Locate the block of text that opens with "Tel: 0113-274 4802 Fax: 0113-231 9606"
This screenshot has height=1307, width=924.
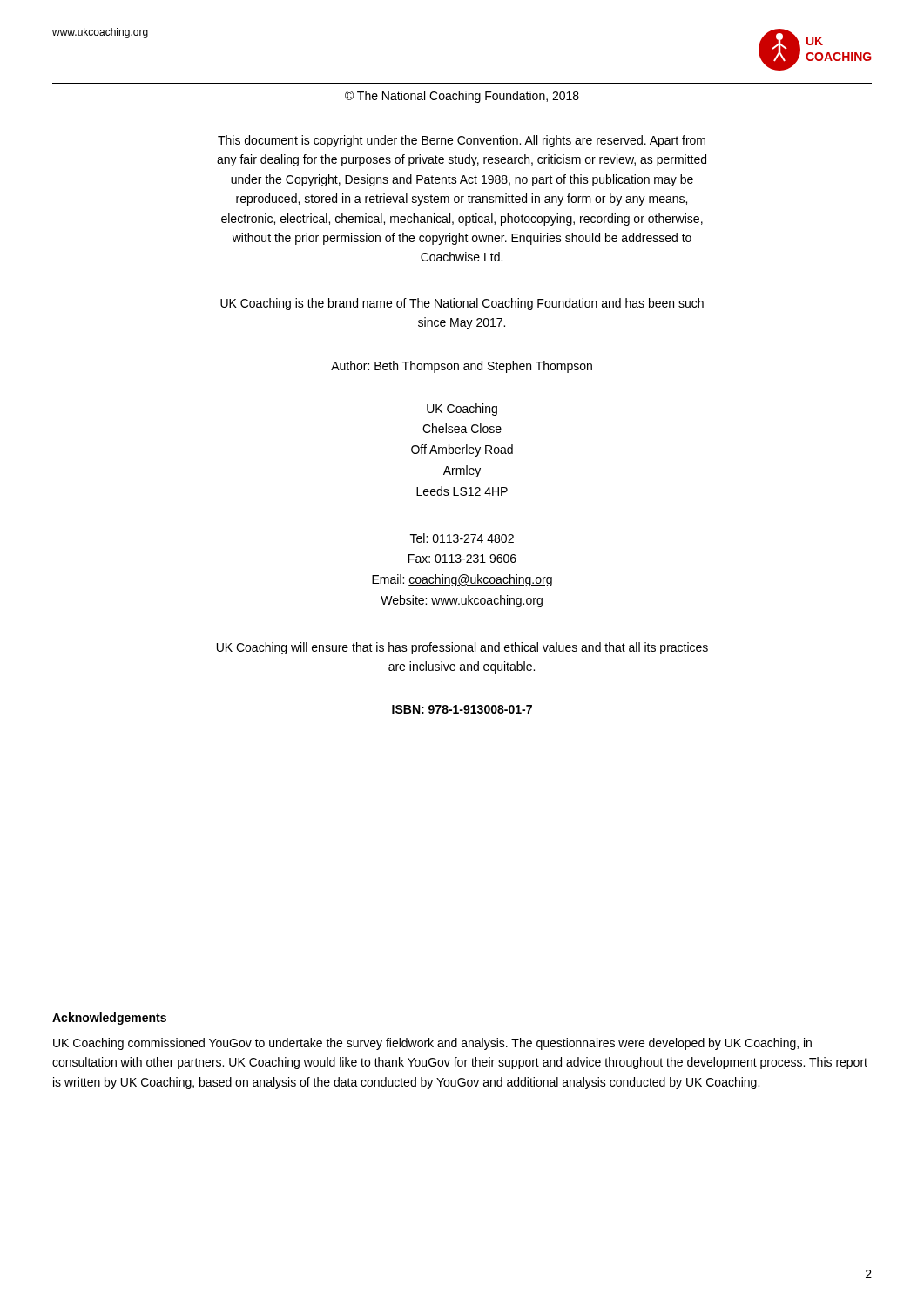point(462,569)
